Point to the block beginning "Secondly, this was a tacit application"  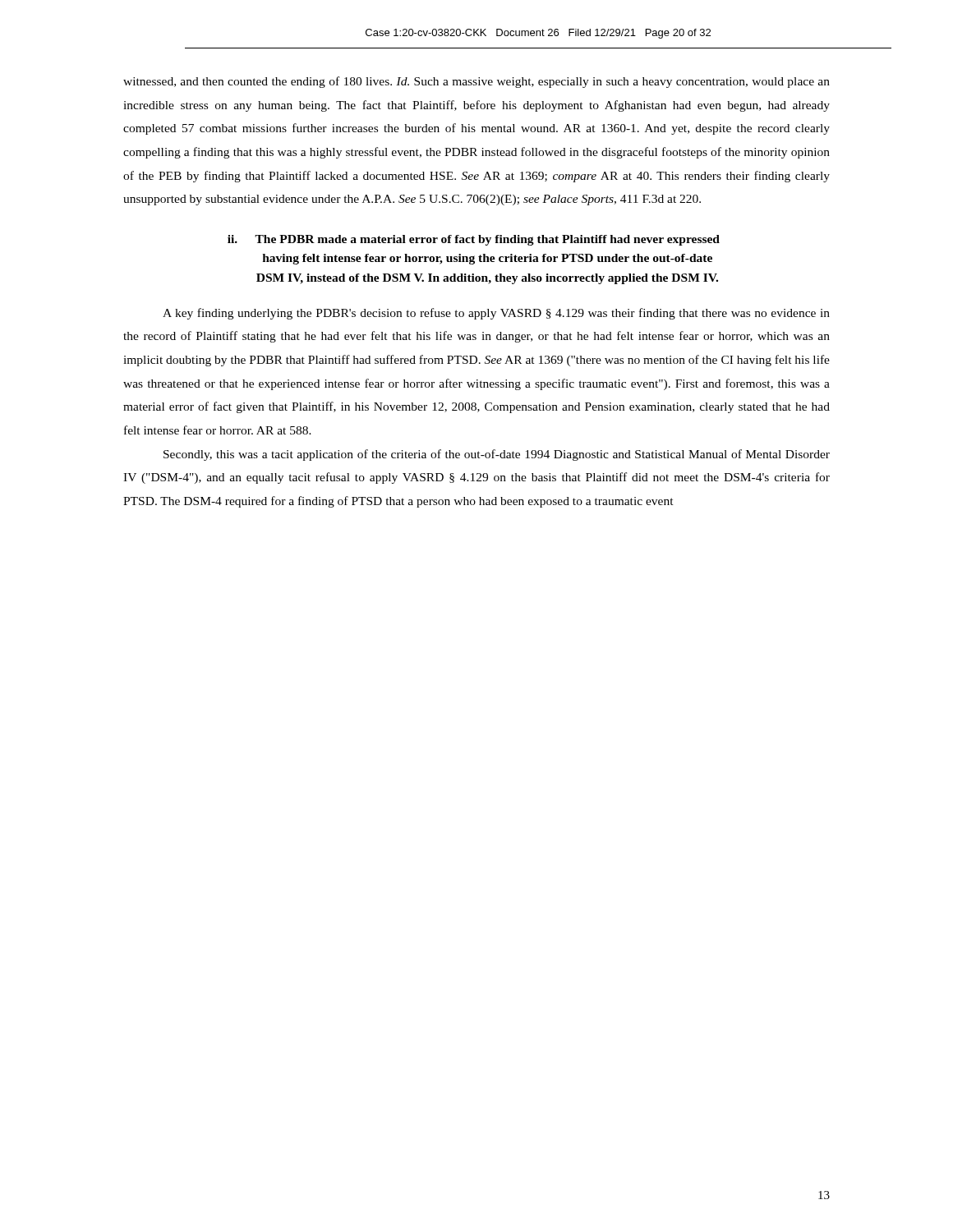[476, 477]
